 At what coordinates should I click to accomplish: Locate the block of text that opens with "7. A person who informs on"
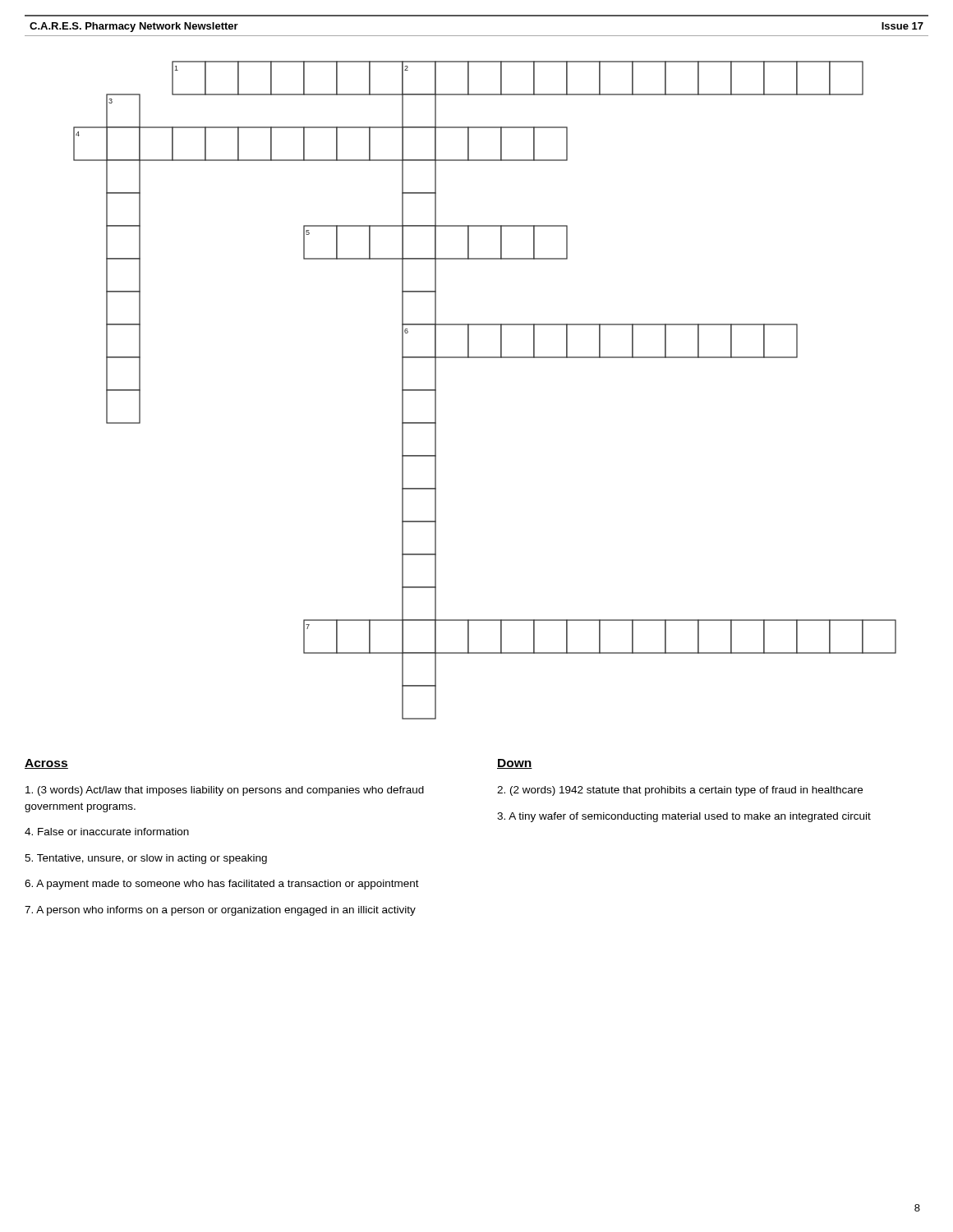click(x=220, y=909)
